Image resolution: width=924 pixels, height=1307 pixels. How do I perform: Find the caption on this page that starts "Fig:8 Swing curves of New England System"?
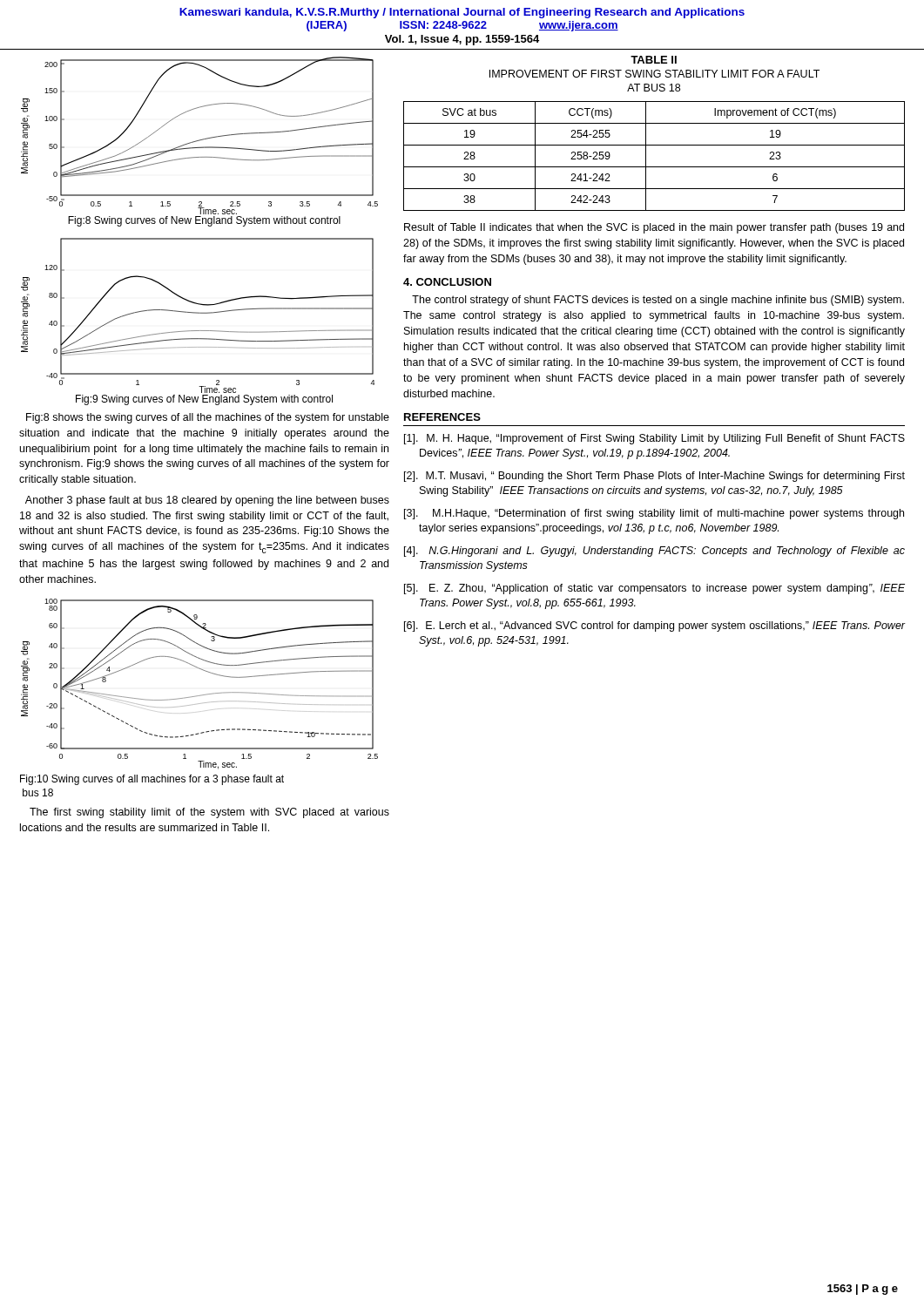pyautogui.click(x=204, y=220)
